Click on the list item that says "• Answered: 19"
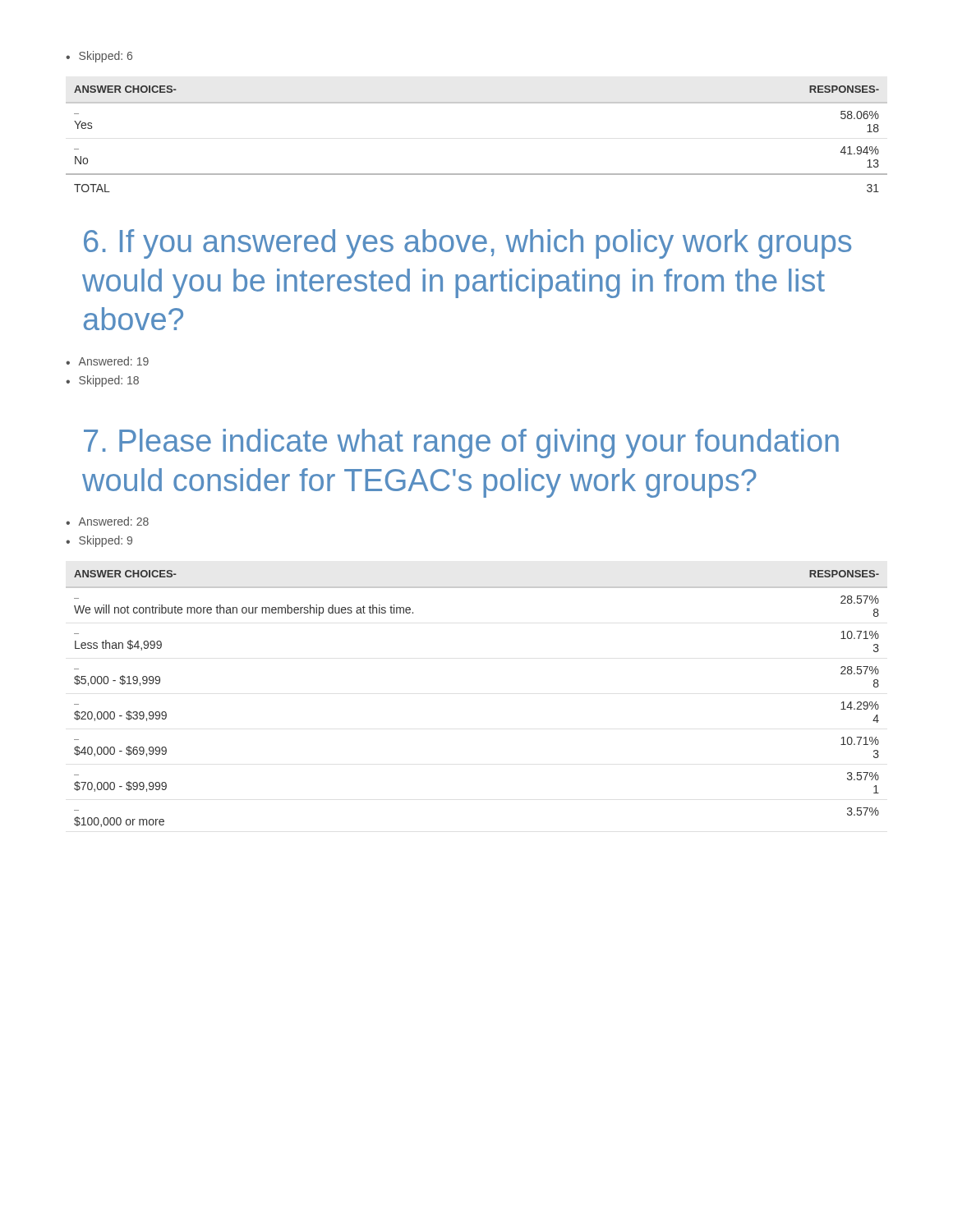Viewport: 953px width, 1232px height. pyautogui.click(x=107, y=362)
